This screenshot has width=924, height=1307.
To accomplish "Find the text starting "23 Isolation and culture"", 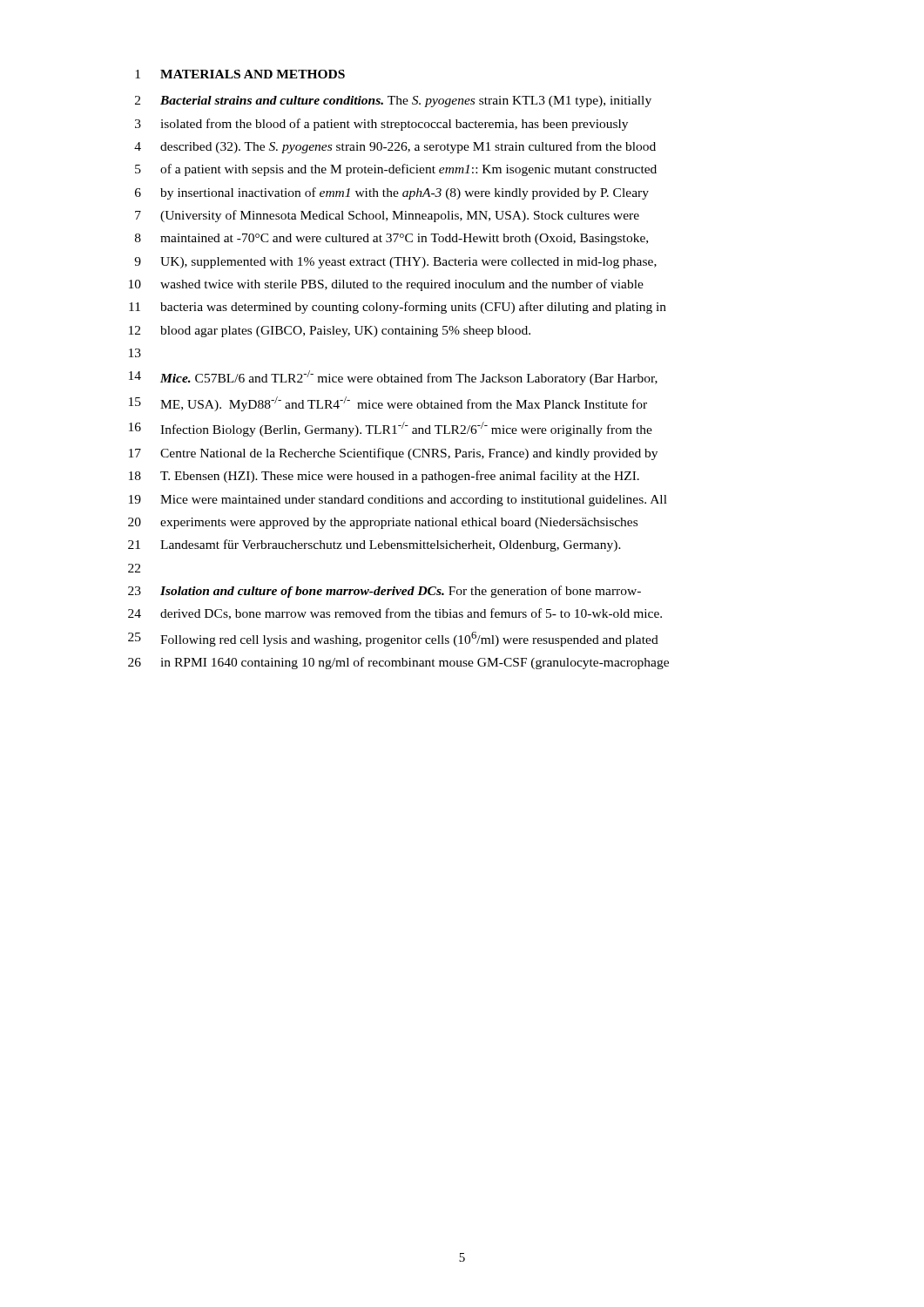I will 462,627.
